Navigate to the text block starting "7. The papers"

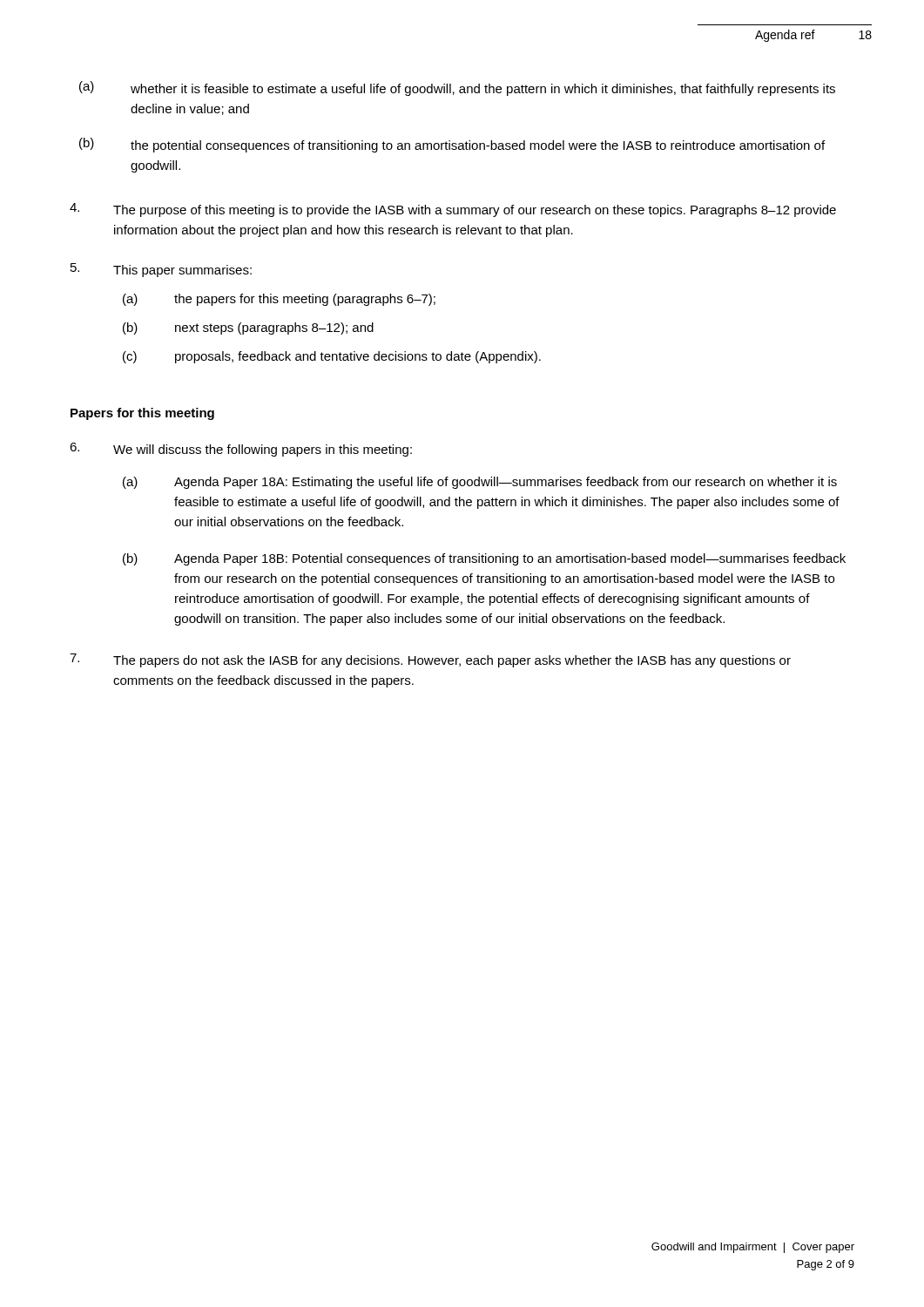[462, 670]
